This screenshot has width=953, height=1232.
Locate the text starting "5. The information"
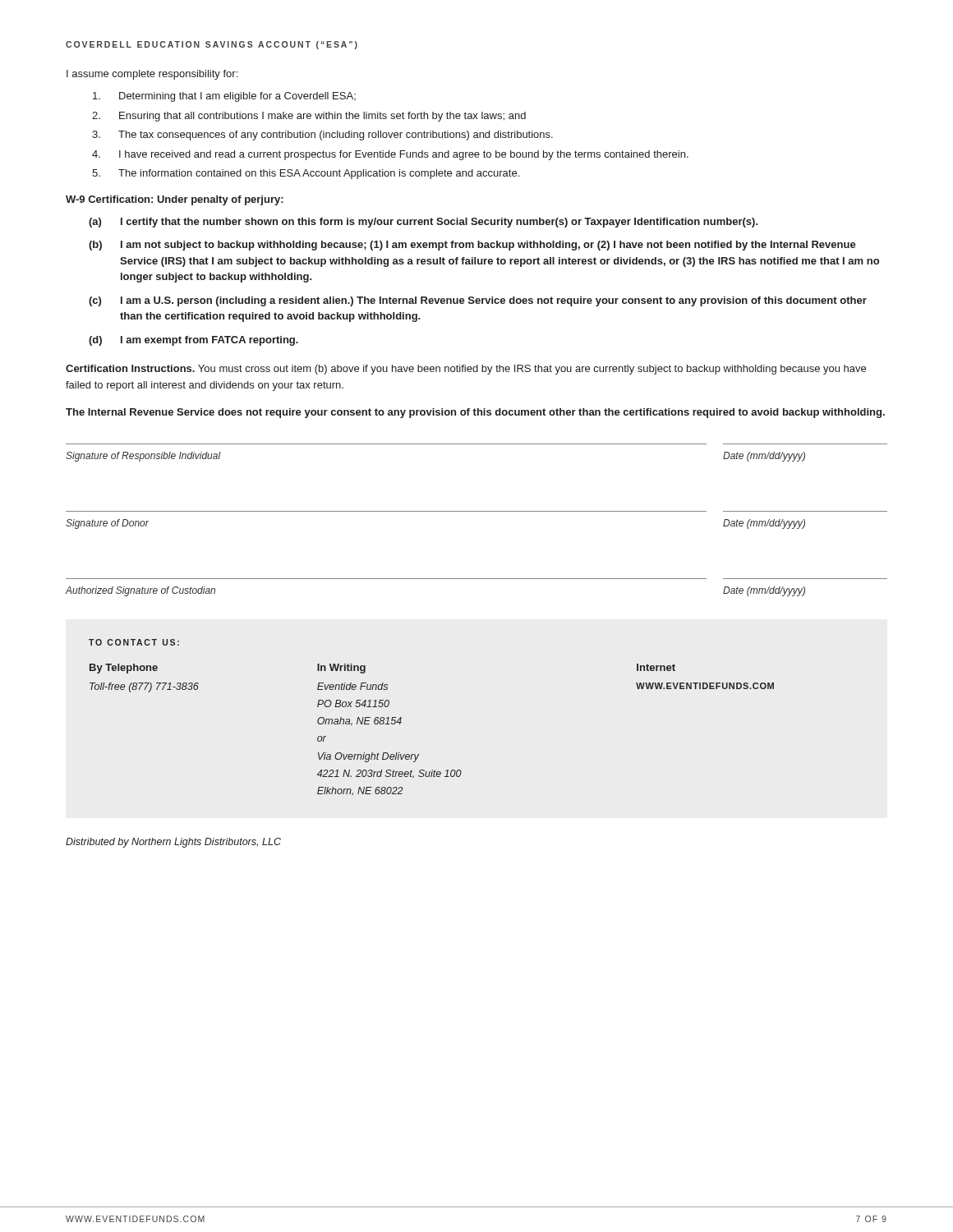tap(306, 173)
